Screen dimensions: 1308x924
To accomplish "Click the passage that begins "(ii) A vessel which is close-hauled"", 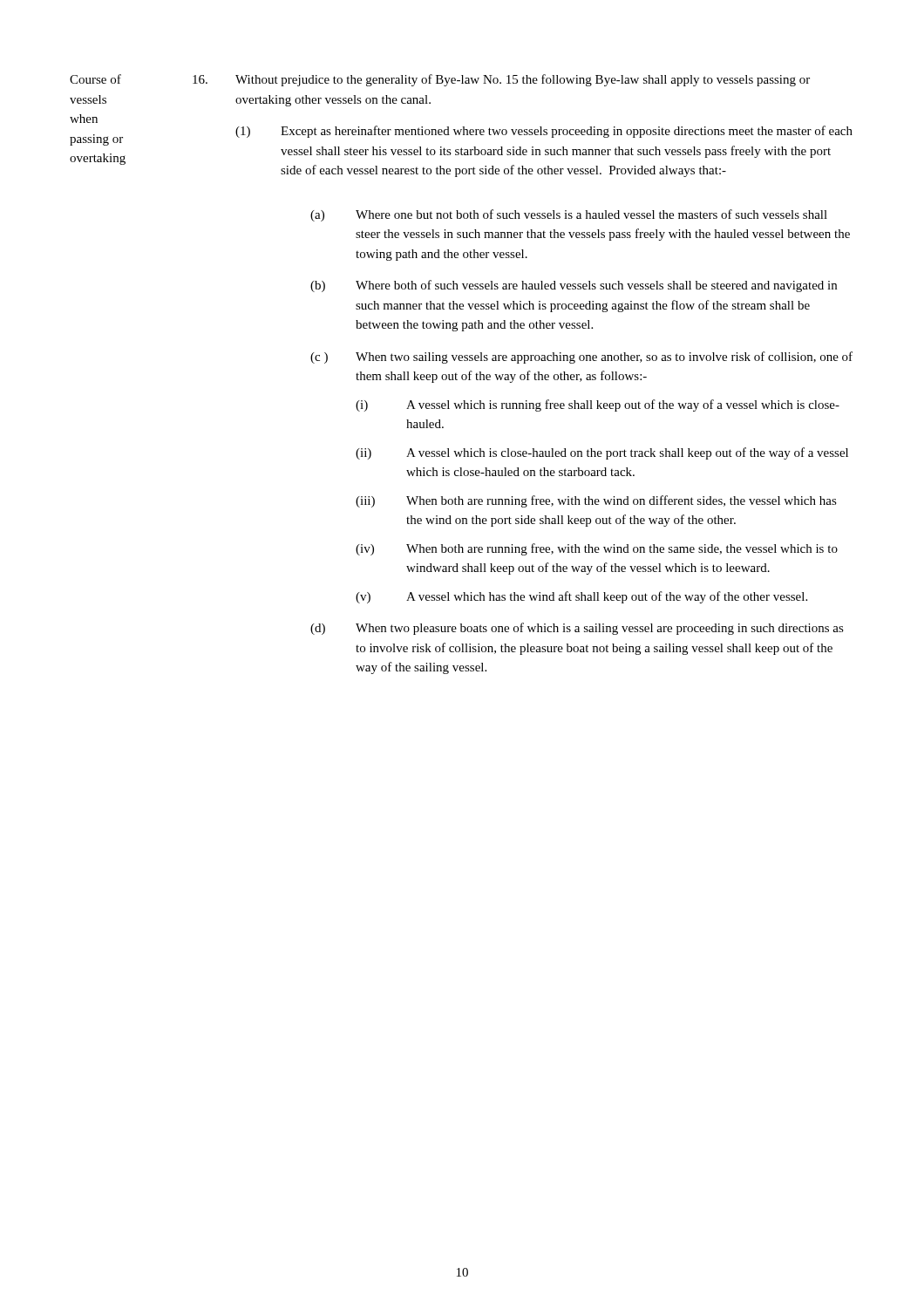I will pyautogui.click(x=605, y=462).
